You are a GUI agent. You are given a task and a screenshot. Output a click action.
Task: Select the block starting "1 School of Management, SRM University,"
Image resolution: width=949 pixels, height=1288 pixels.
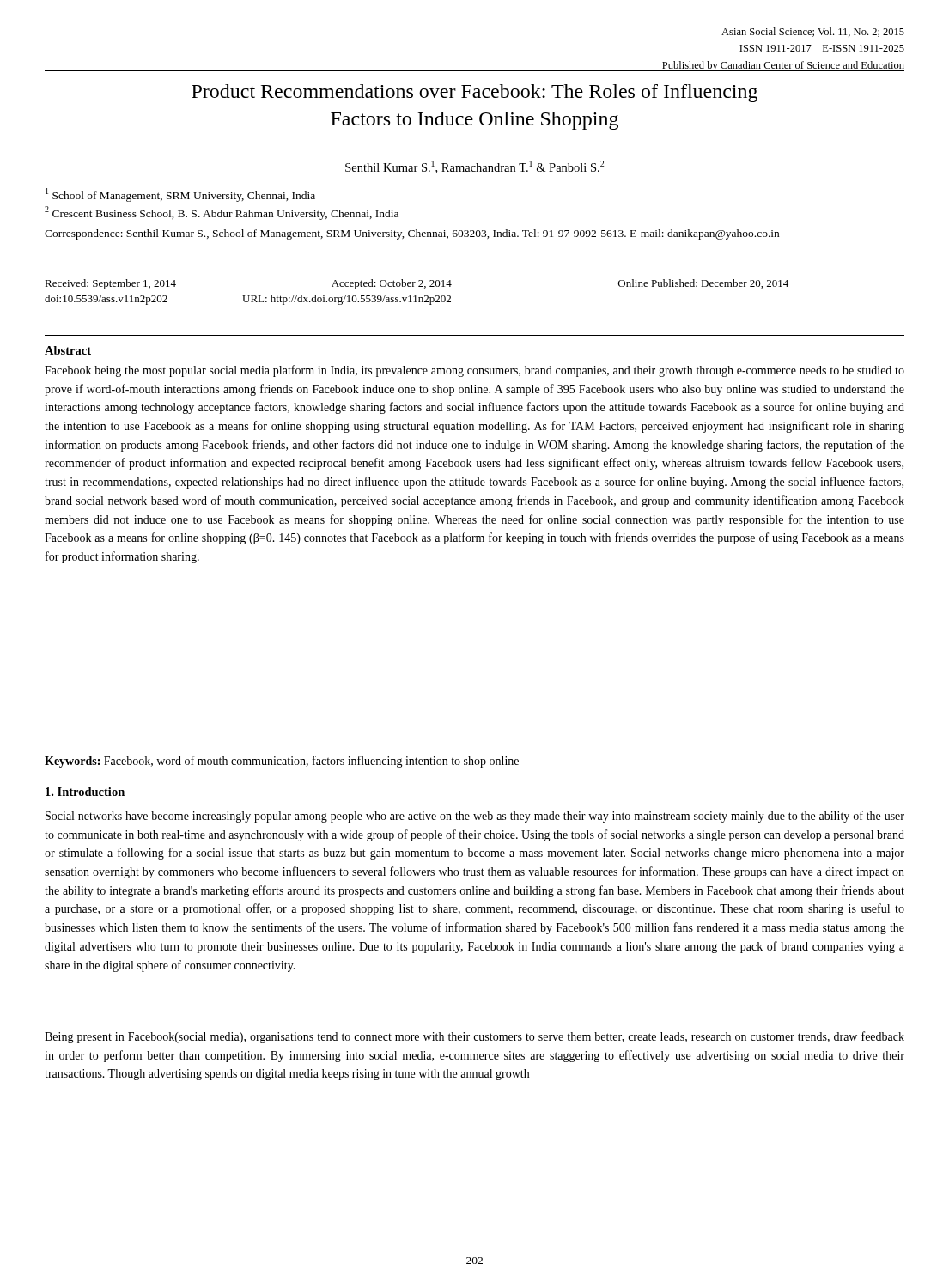(x=180, y=194)
